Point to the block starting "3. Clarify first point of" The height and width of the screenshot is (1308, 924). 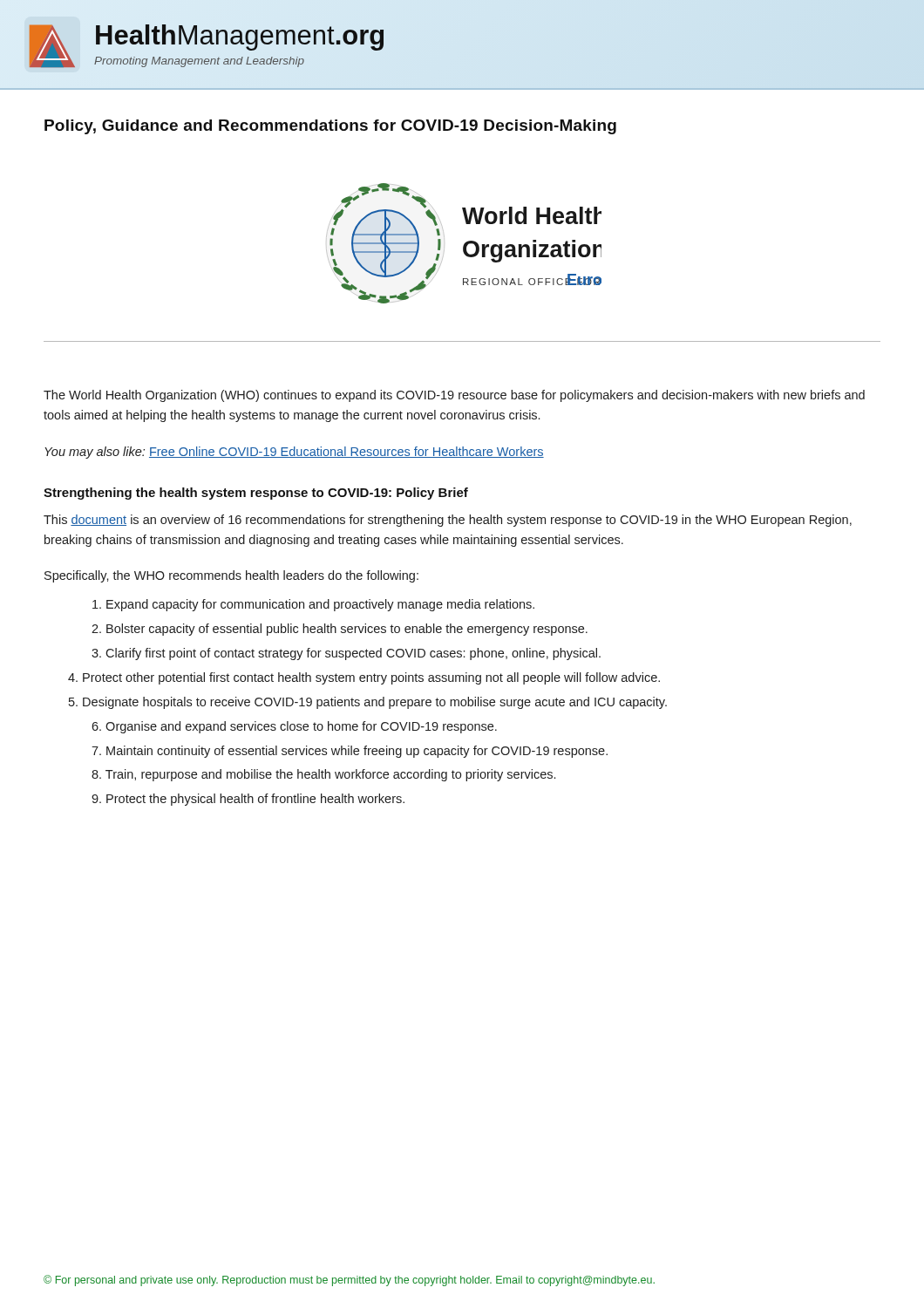[x=347, y=653]
